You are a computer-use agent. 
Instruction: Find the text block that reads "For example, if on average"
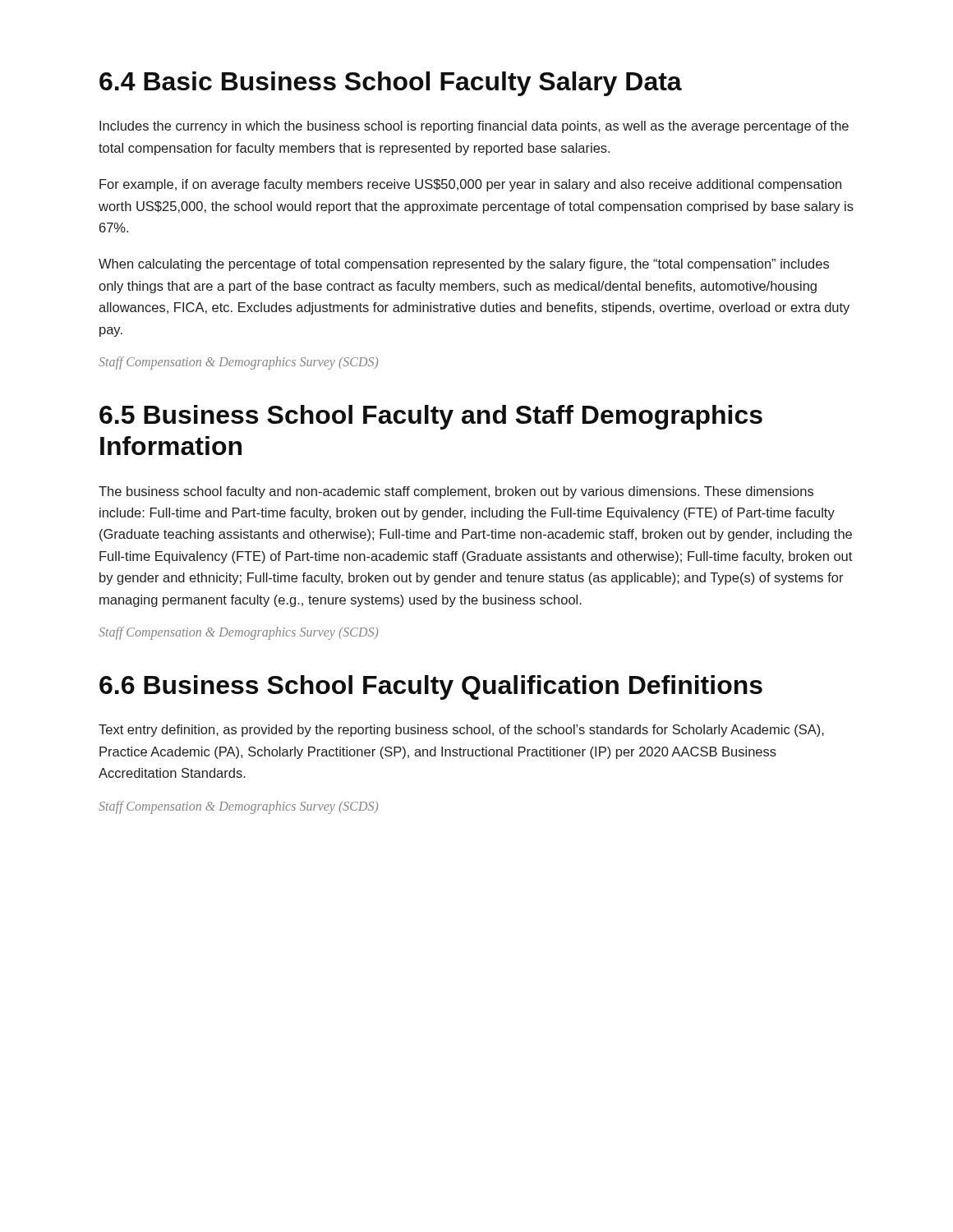pos(476,206)
